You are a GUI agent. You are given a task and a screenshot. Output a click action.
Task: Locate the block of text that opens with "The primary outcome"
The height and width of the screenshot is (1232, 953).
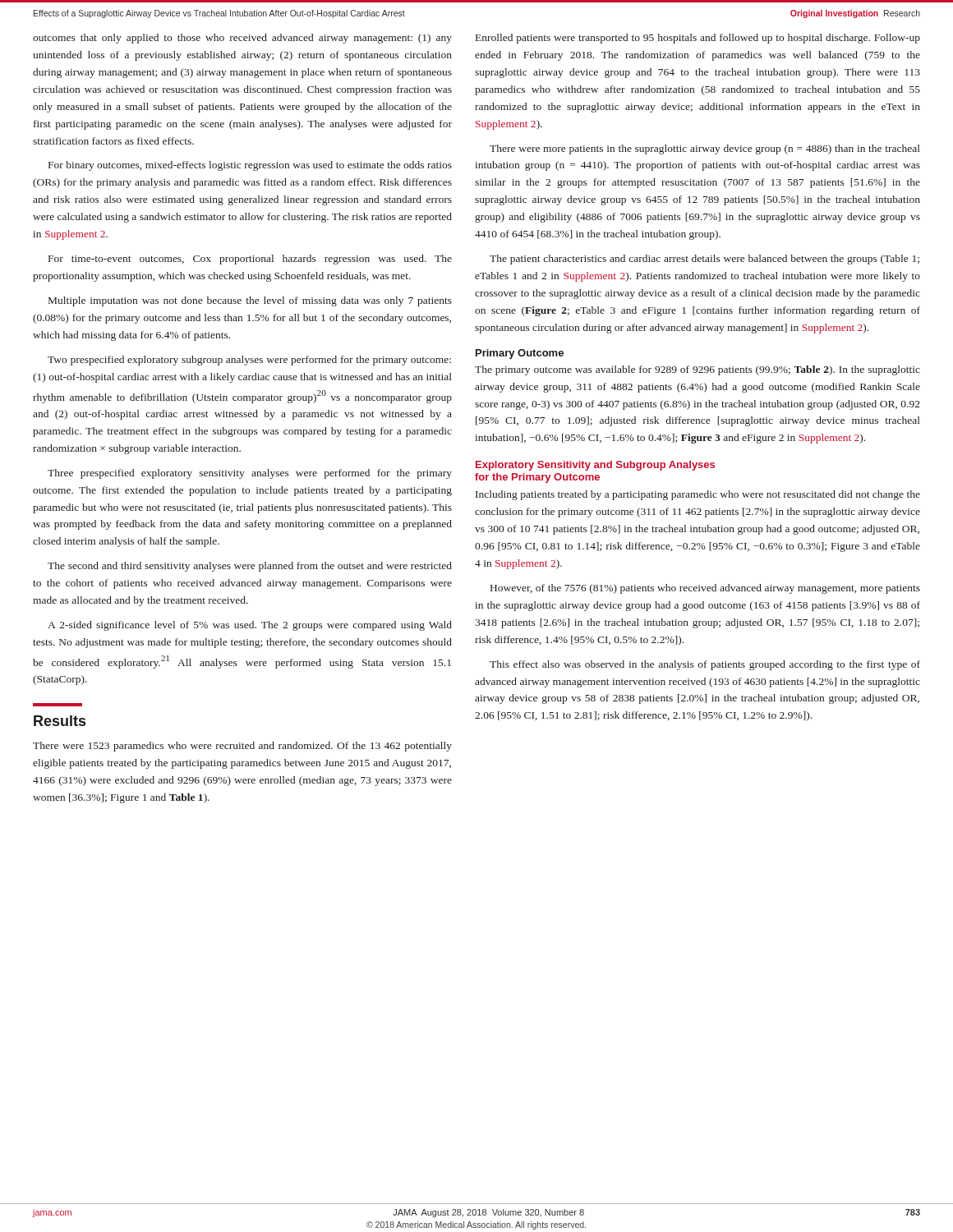[x=698, y=404]
